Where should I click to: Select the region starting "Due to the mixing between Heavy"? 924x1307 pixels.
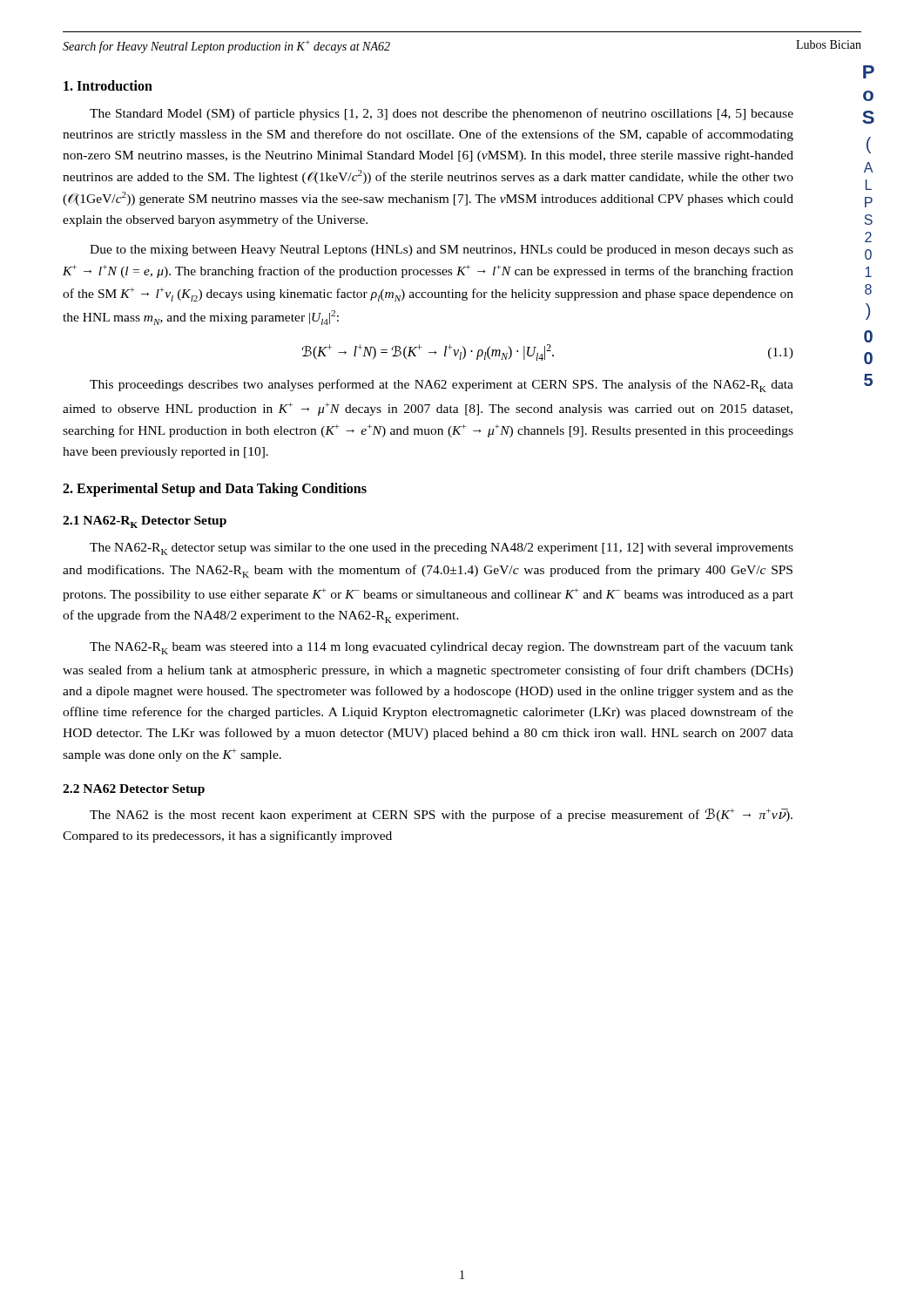coord(428,284)
